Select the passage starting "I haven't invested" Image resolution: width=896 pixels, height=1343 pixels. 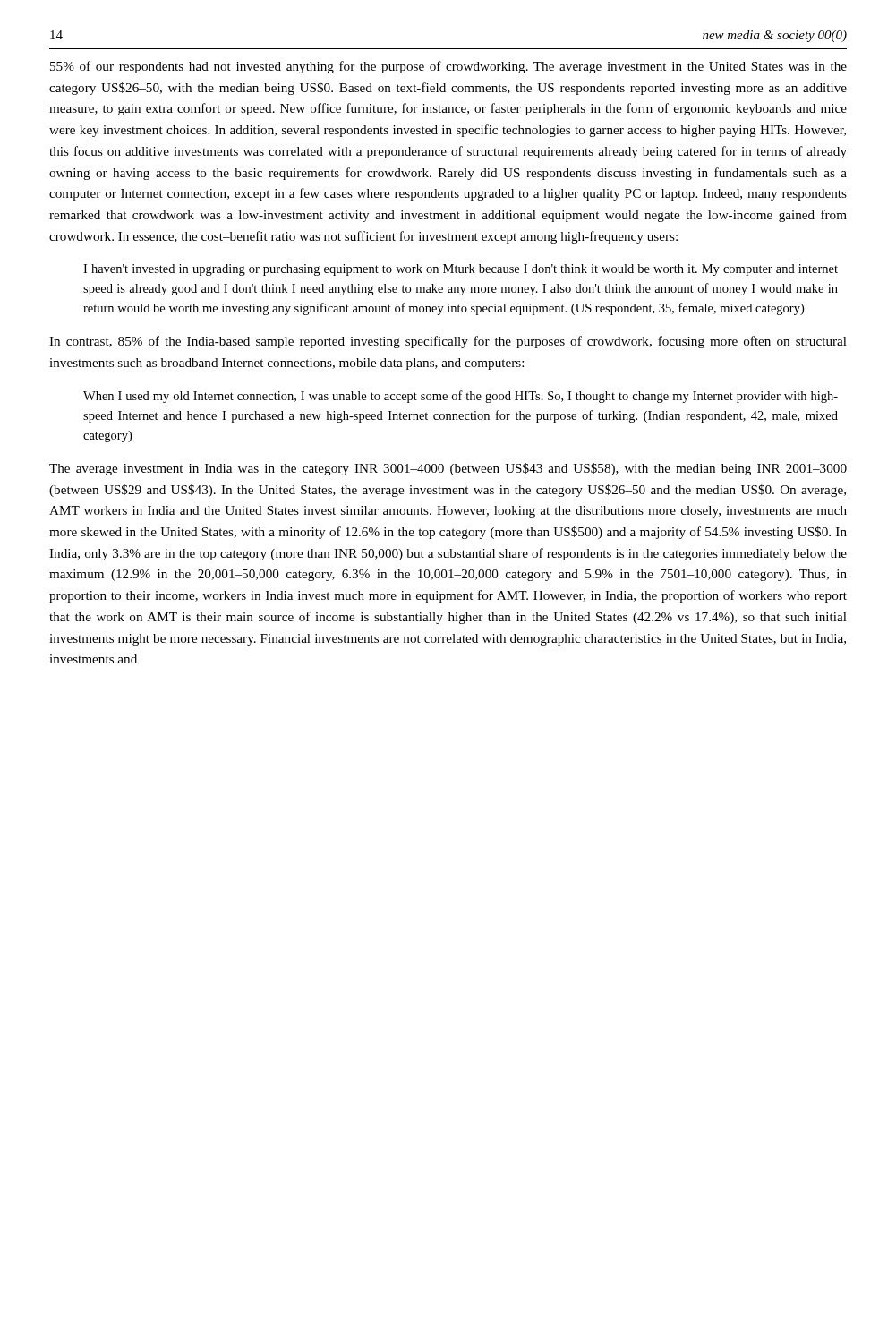[461, 289]
